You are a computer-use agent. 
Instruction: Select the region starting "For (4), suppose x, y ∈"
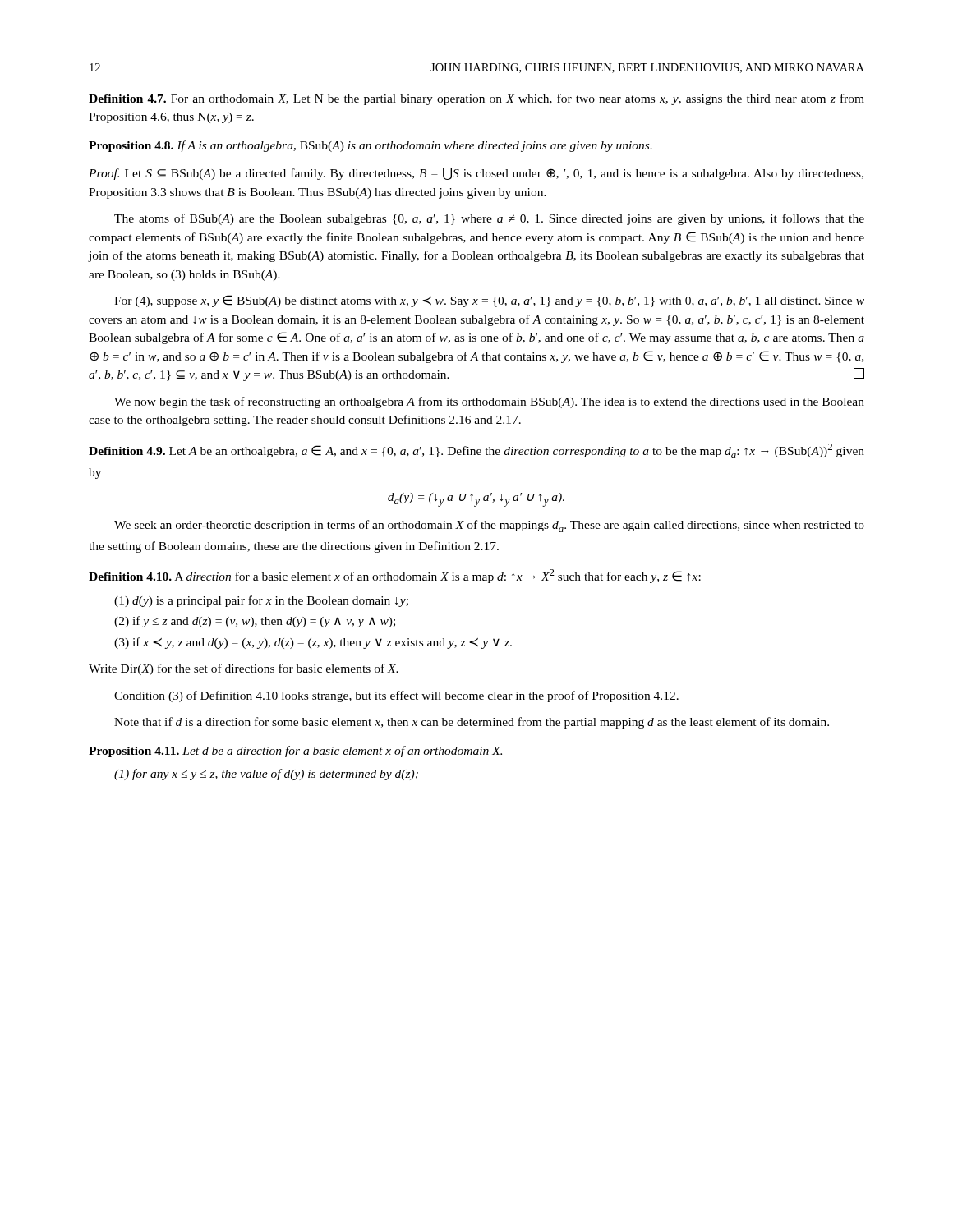point(476,337)
